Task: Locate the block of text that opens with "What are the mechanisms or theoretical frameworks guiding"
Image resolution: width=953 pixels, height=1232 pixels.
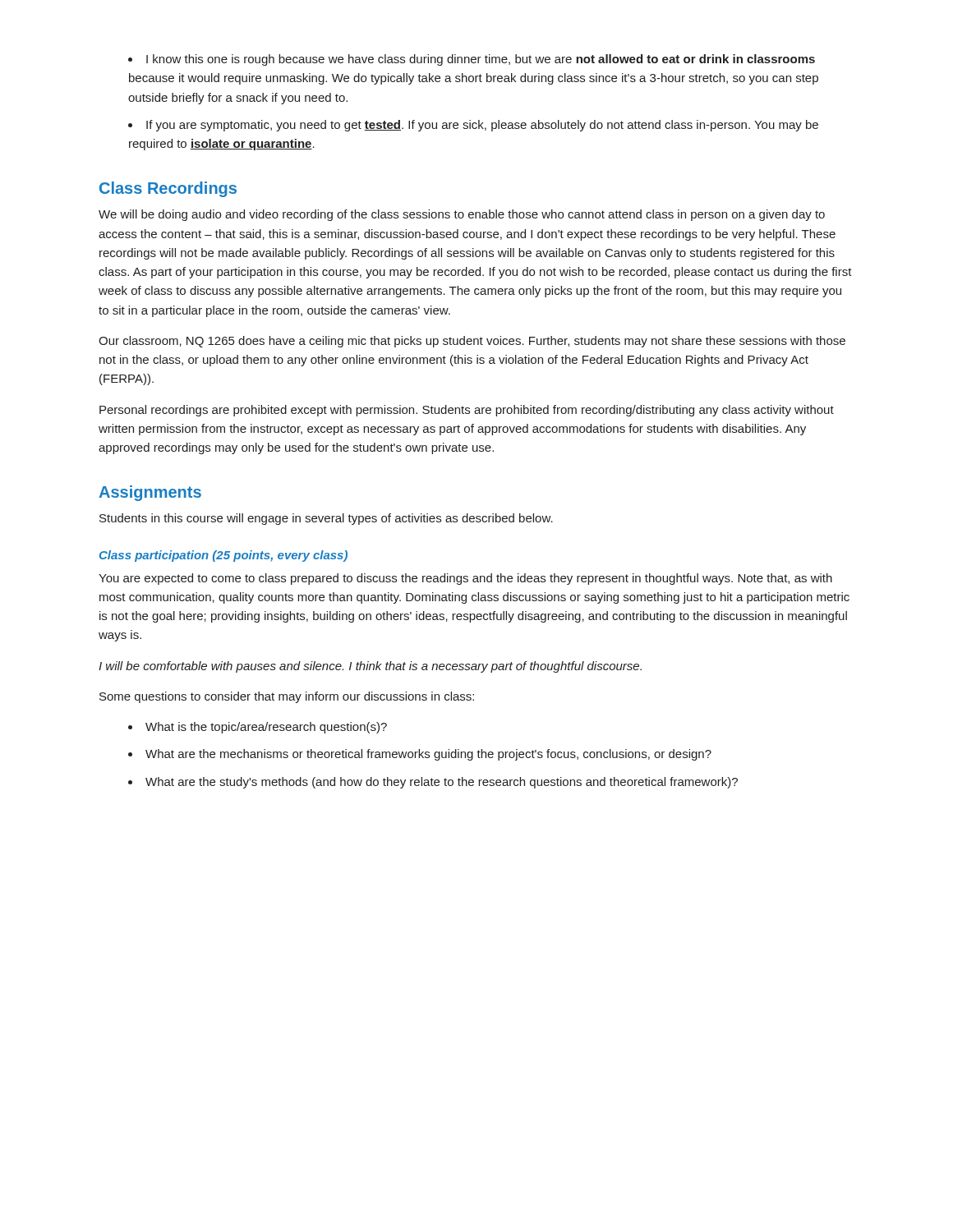Action: point(428,754)
